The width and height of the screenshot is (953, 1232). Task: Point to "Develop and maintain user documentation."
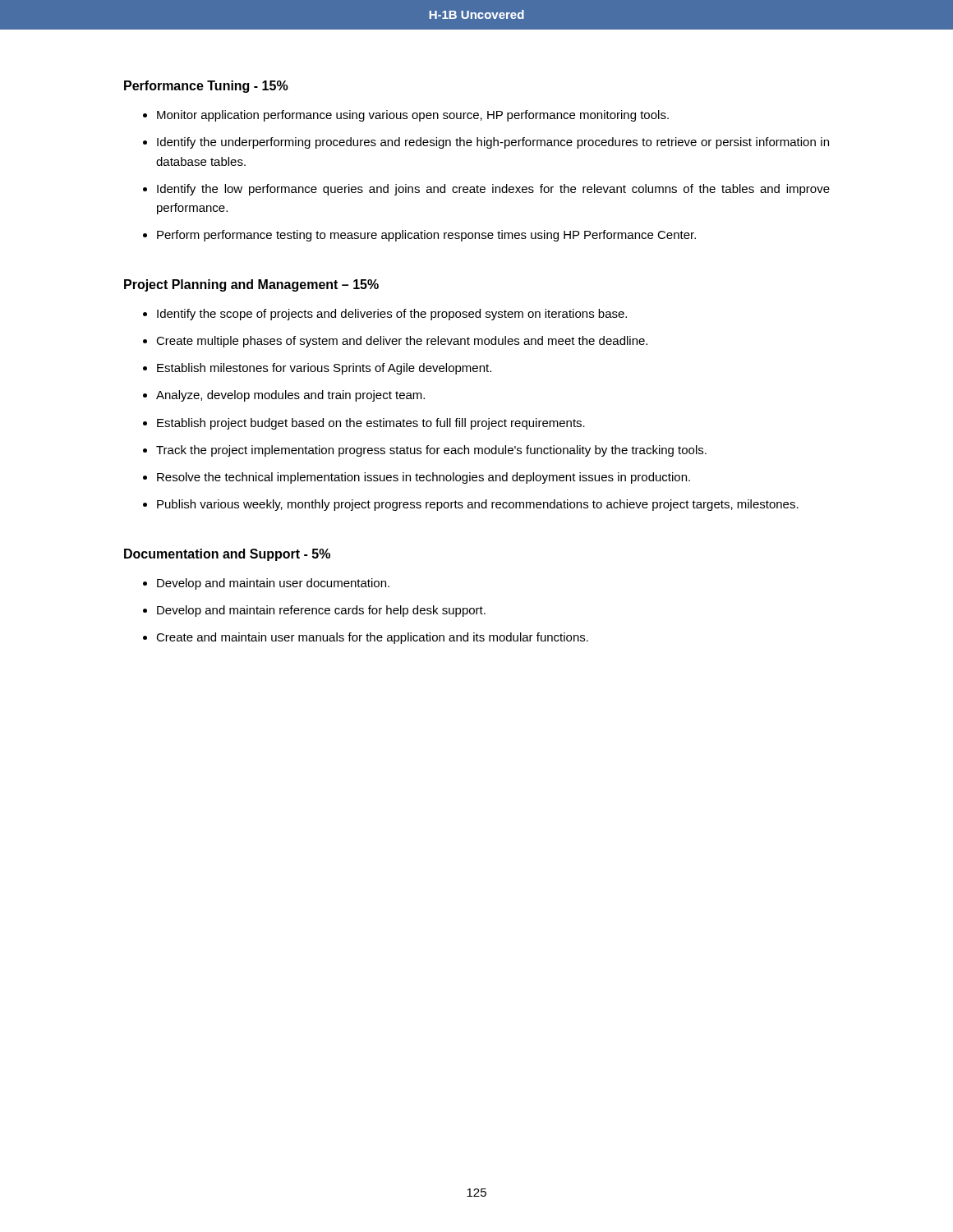point(273,582)
